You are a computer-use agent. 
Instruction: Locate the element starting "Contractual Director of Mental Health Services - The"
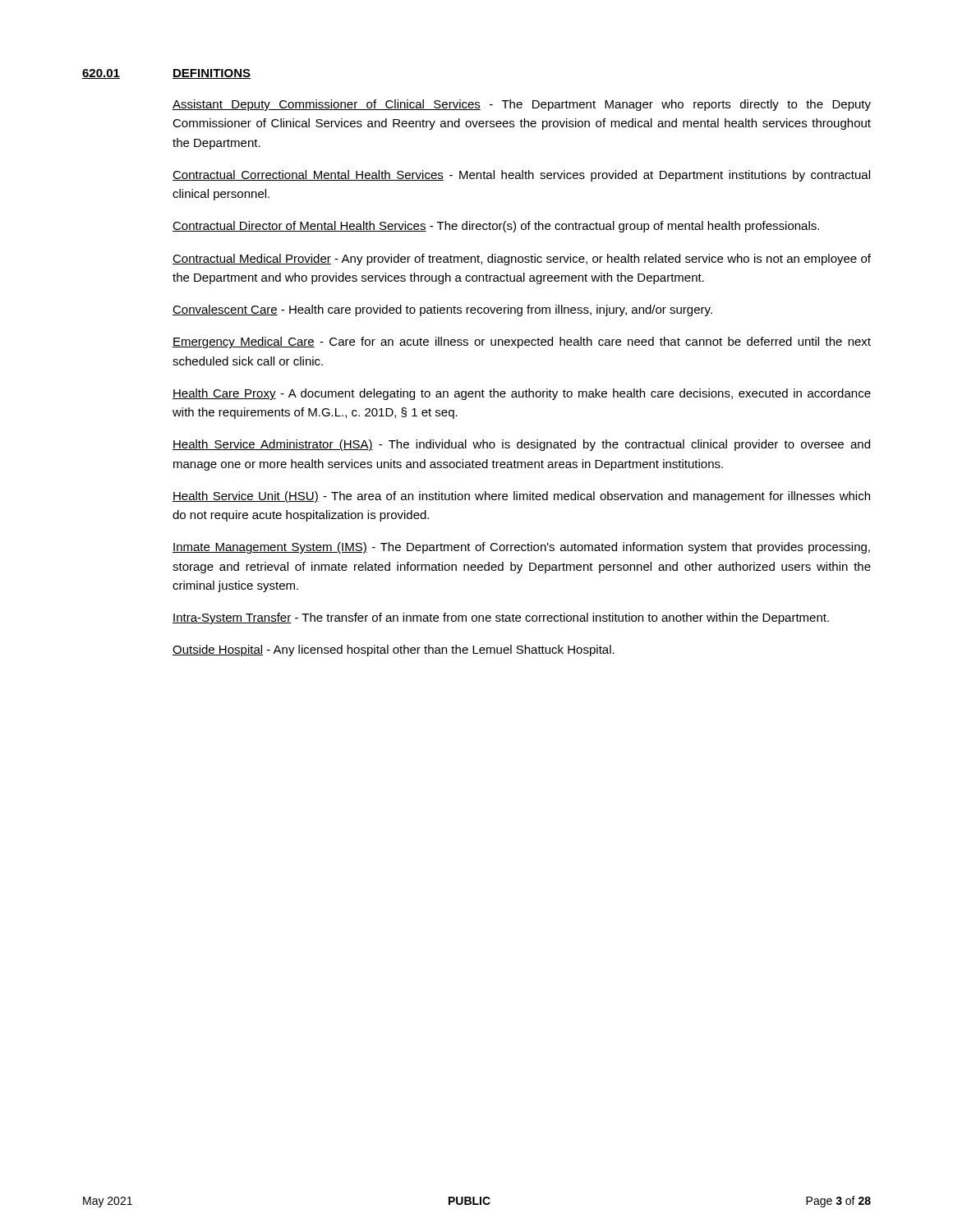496,226
